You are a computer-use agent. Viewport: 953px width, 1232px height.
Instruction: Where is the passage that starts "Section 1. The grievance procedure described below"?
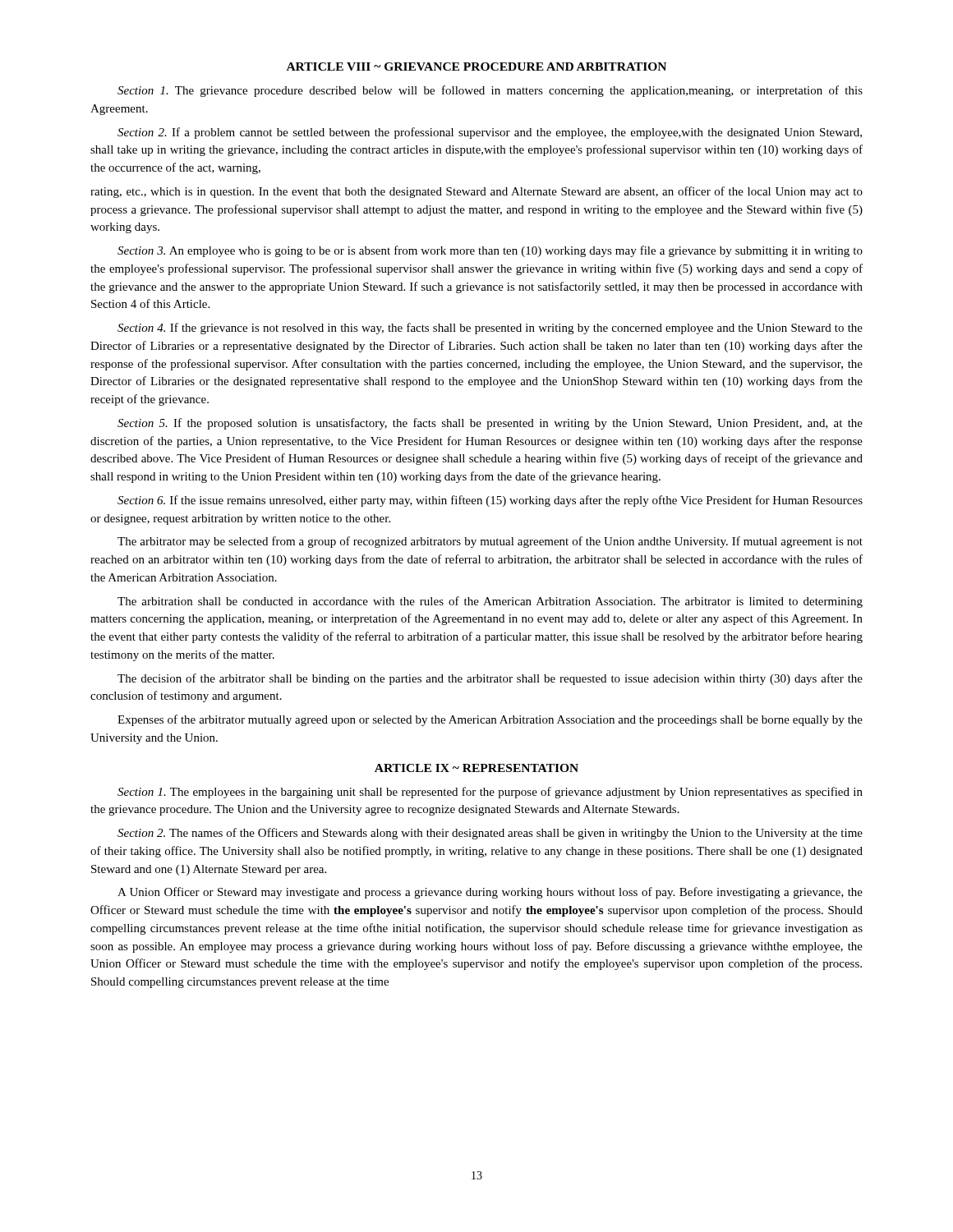coord(476,100)
